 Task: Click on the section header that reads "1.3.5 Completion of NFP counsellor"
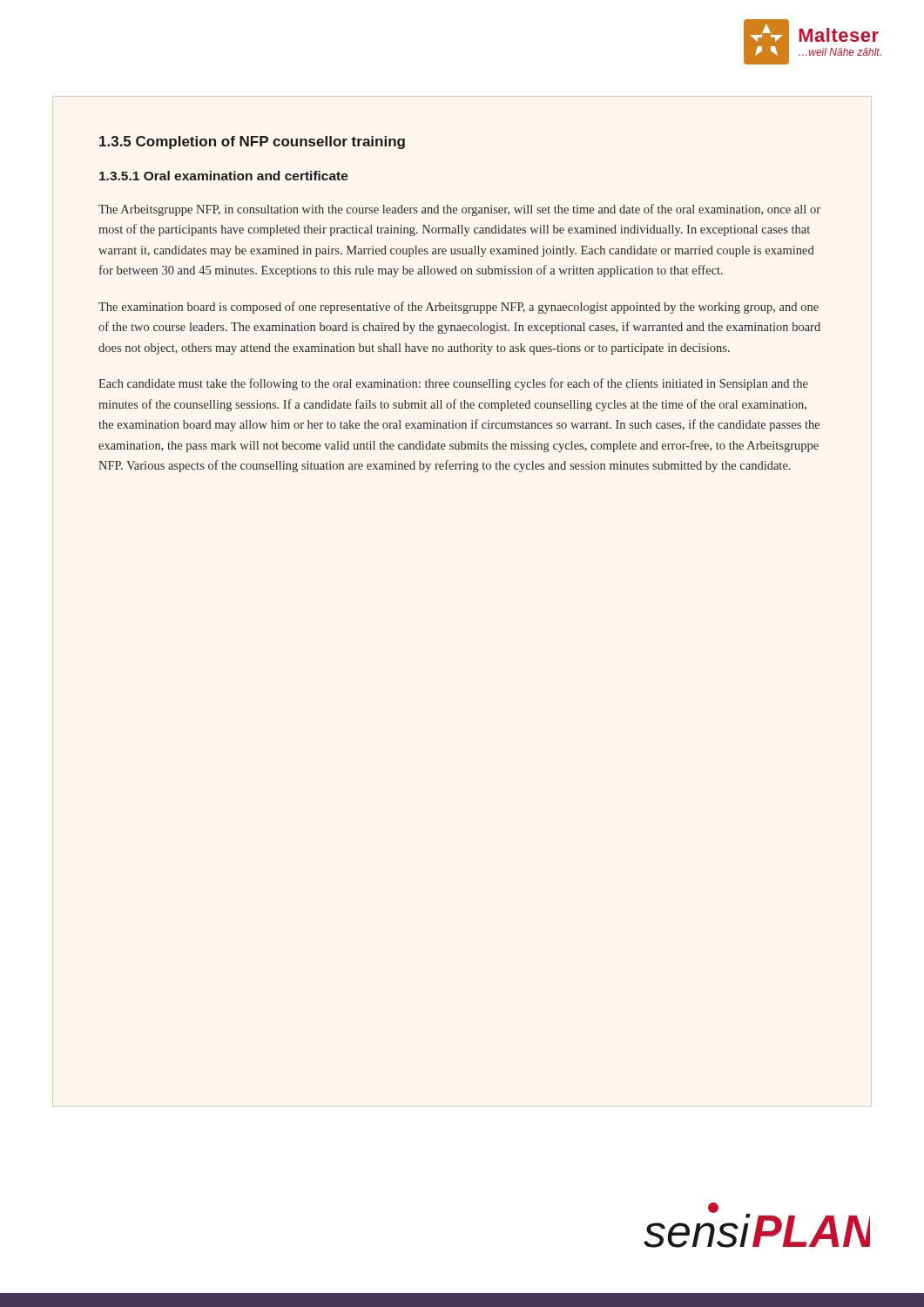[x=252, y=142]
